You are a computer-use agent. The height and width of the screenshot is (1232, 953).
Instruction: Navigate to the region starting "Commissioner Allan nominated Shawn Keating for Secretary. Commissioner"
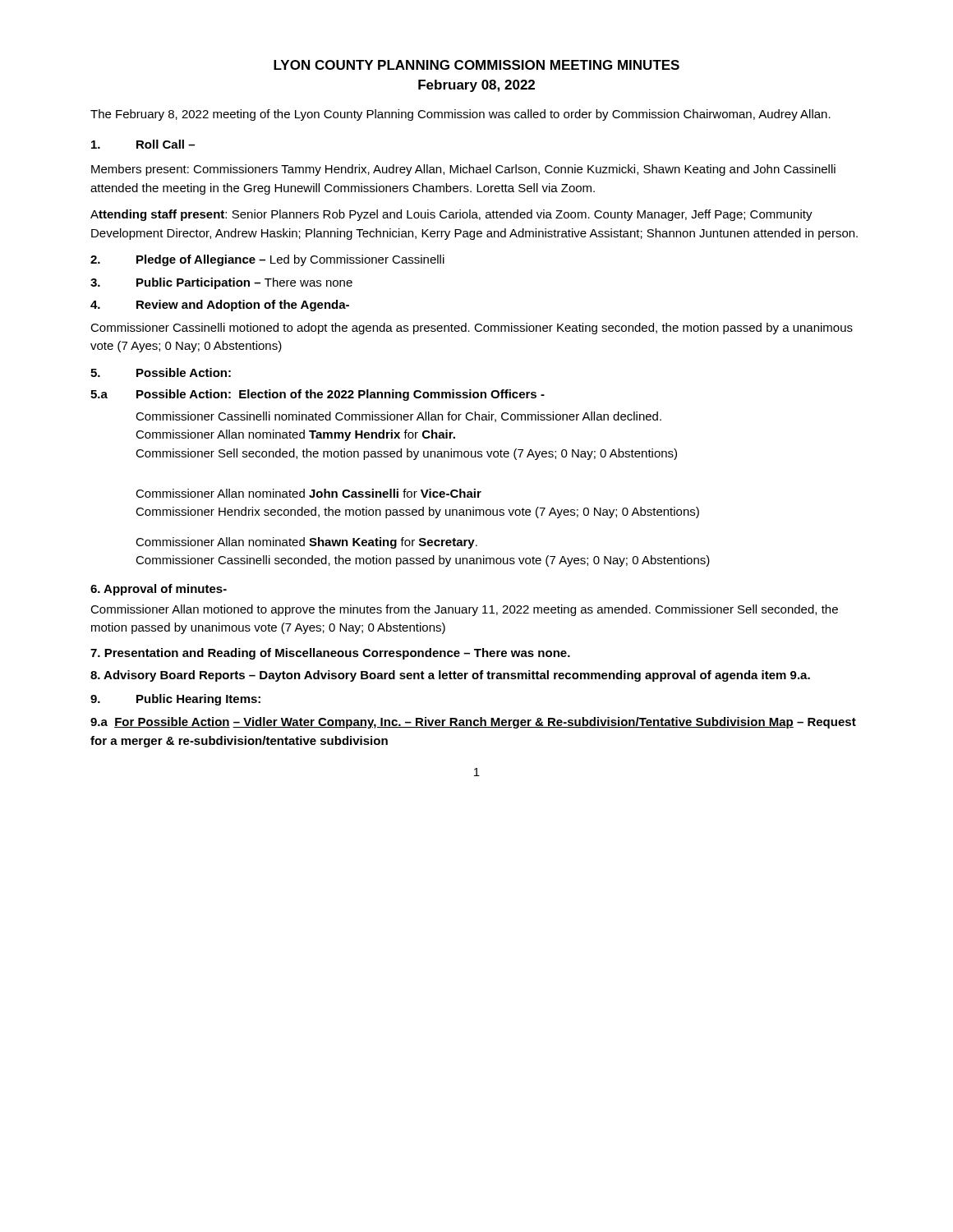coord(423,551)
